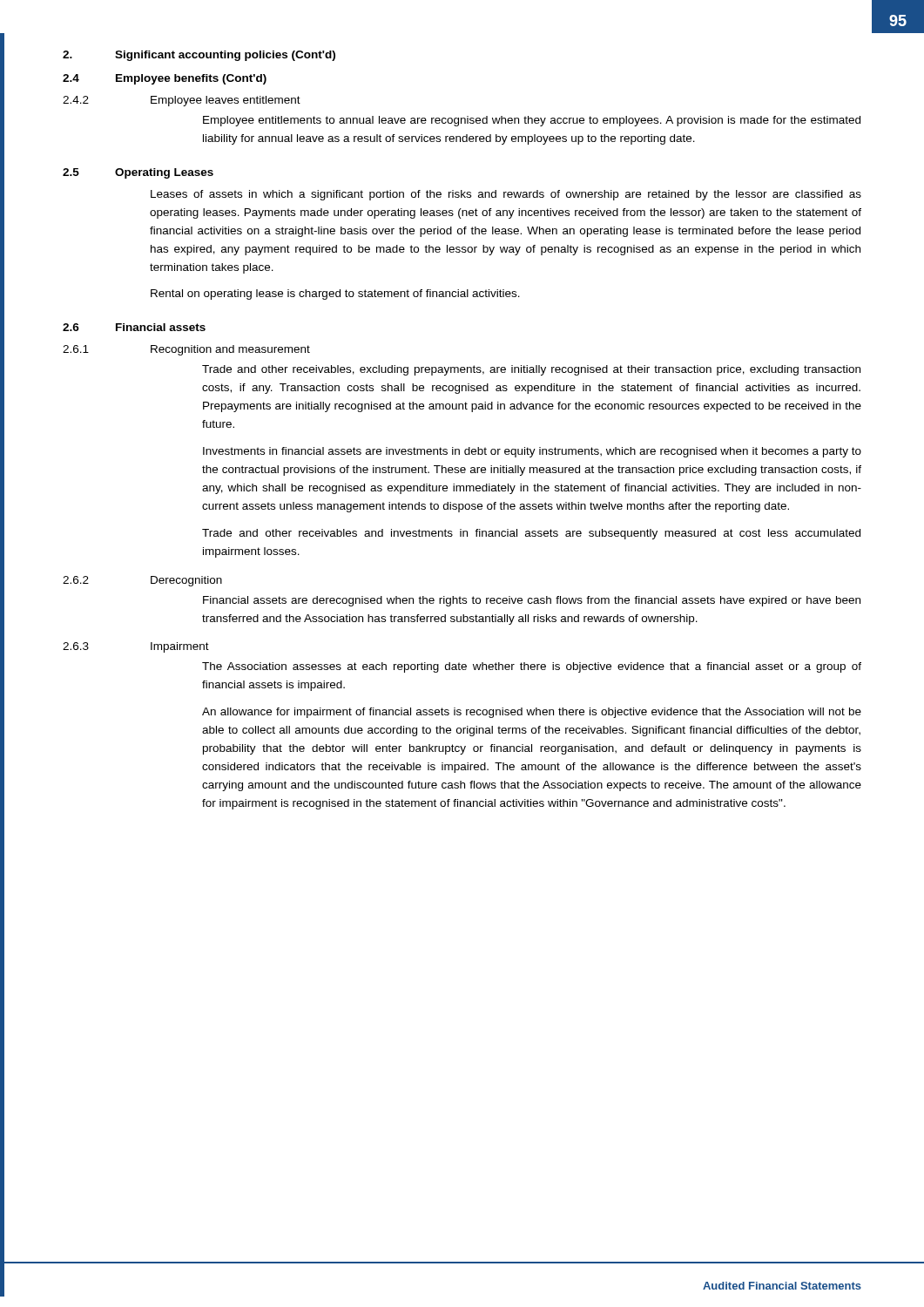Navigate to the region starting "Trade and other receivables and investments"

click(532, 542)
